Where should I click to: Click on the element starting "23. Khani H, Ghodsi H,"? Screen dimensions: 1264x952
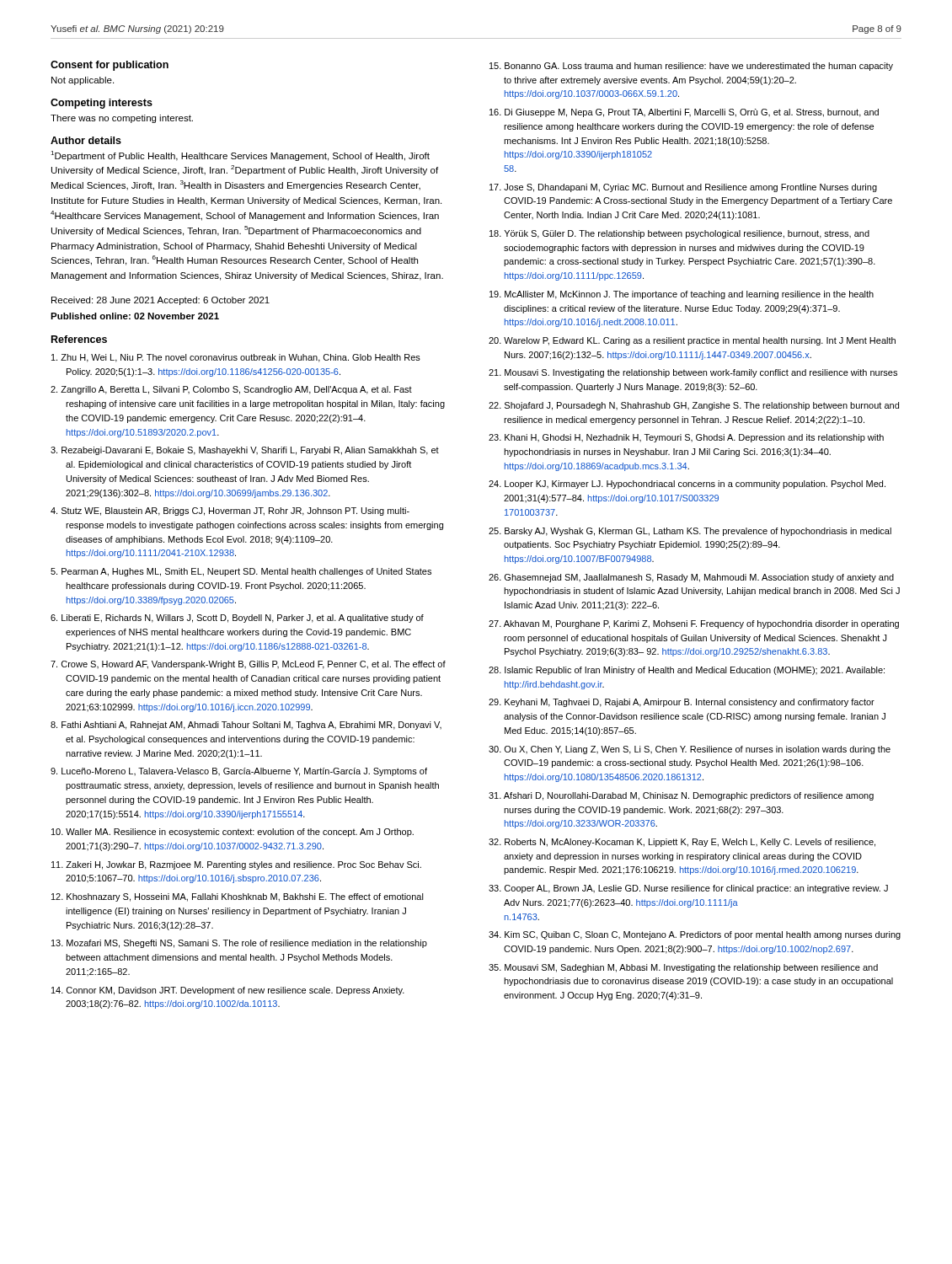(686, 452)
